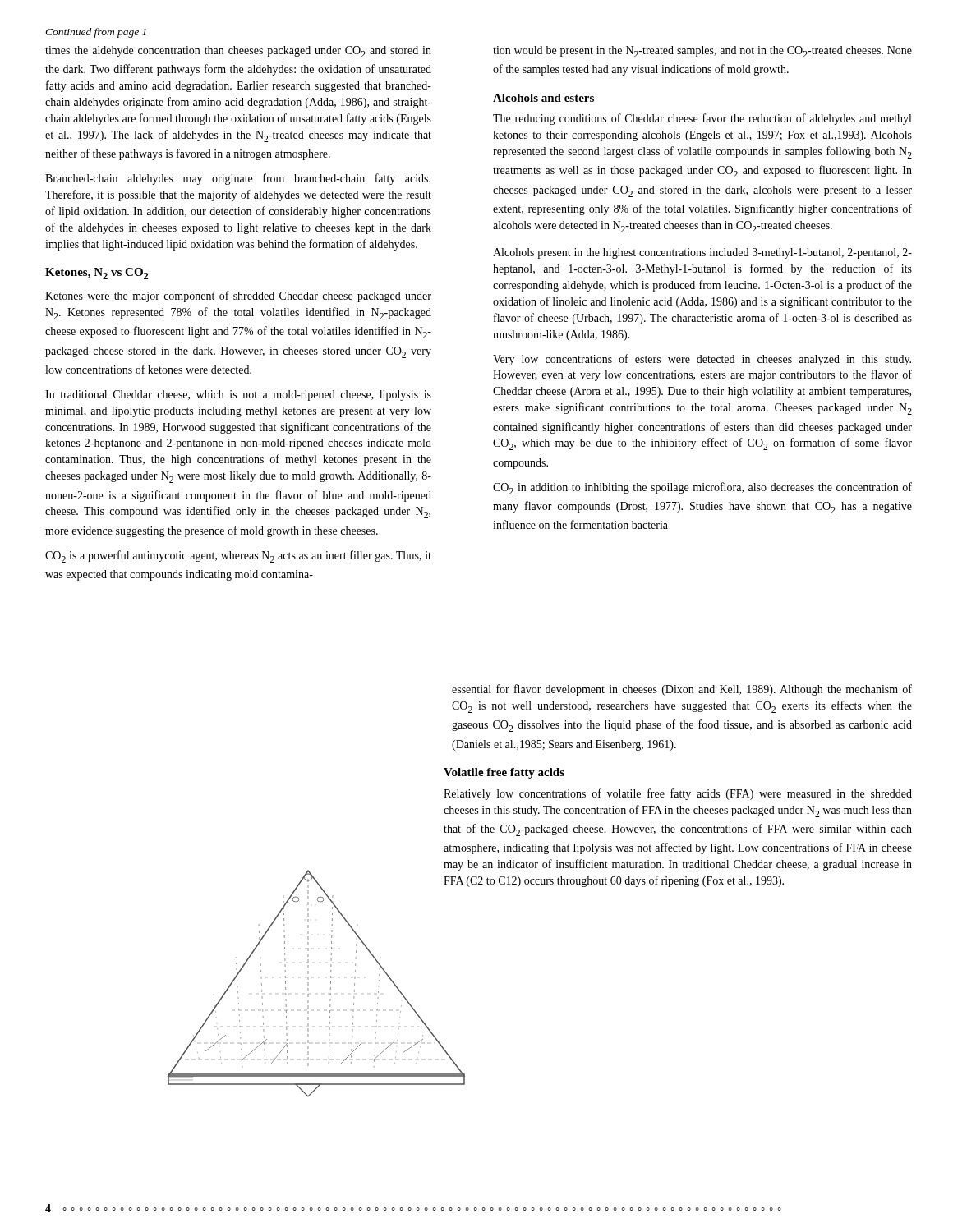Select the text starting "times the aldehyde concentration than cheeses packaged"

[238, 102]
